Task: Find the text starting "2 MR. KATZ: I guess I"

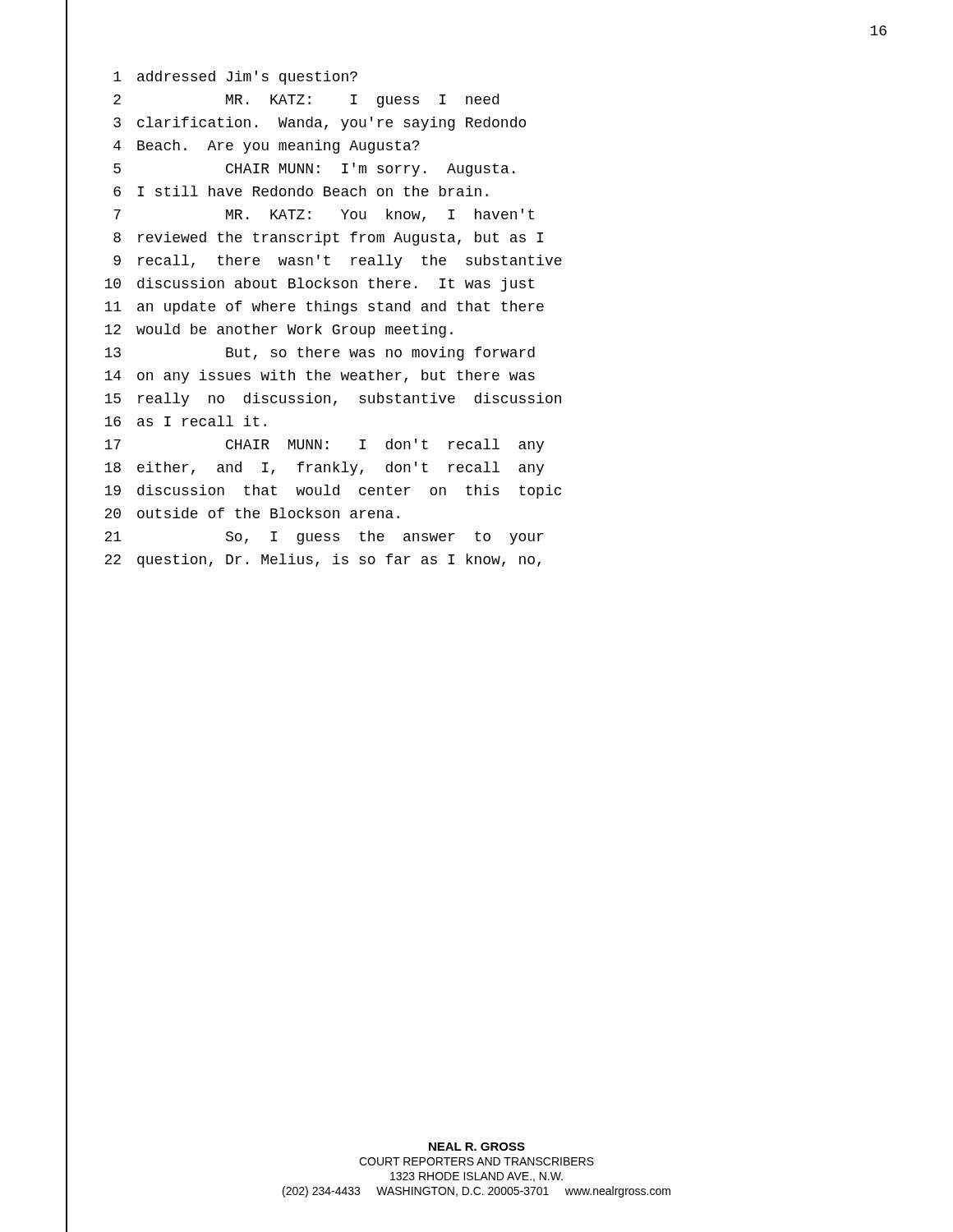Action: pyautogui.click(x=476, y=100)
